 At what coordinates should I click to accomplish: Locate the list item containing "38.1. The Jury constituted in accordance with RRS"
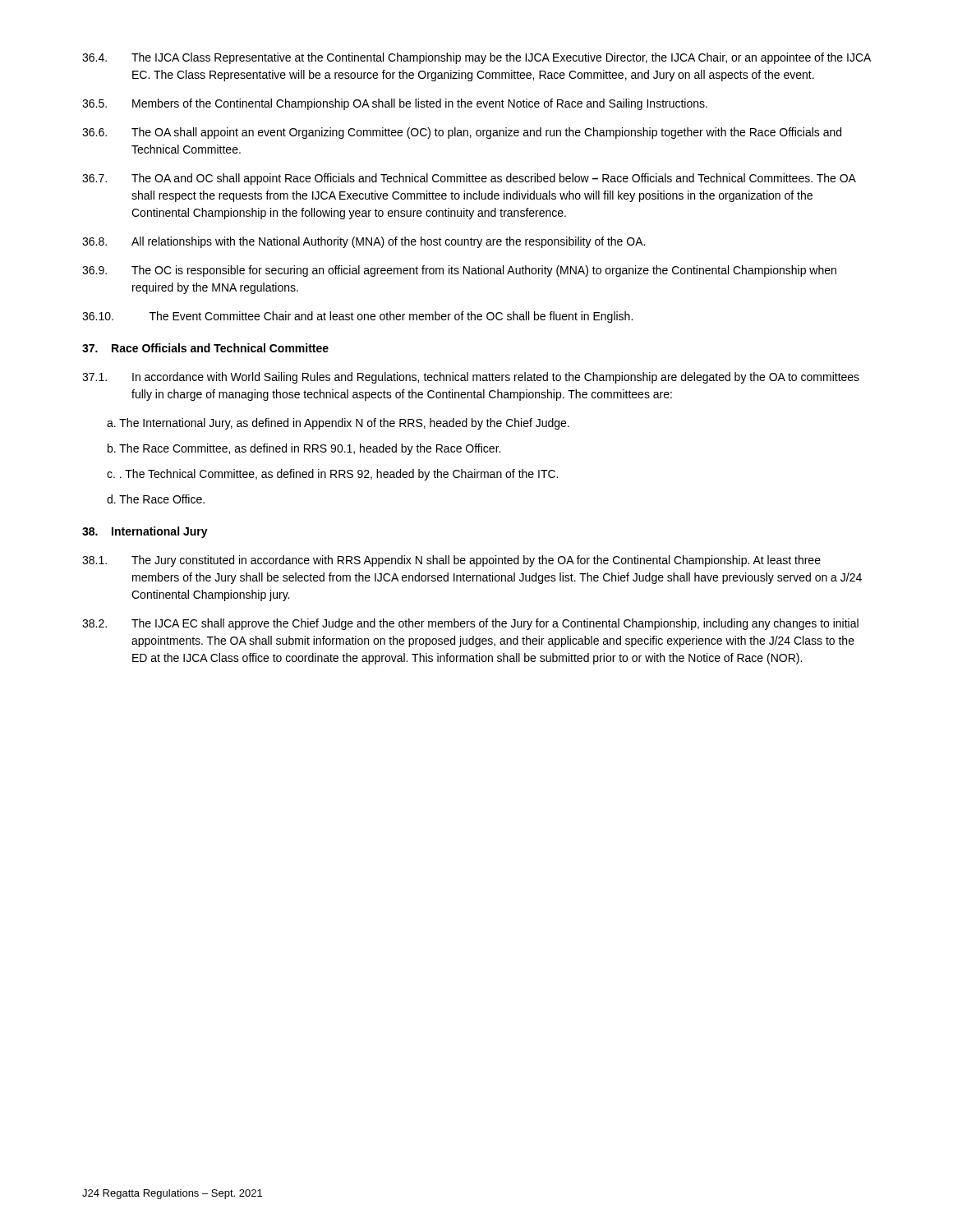pyautogui.click(x=476, y=578)
